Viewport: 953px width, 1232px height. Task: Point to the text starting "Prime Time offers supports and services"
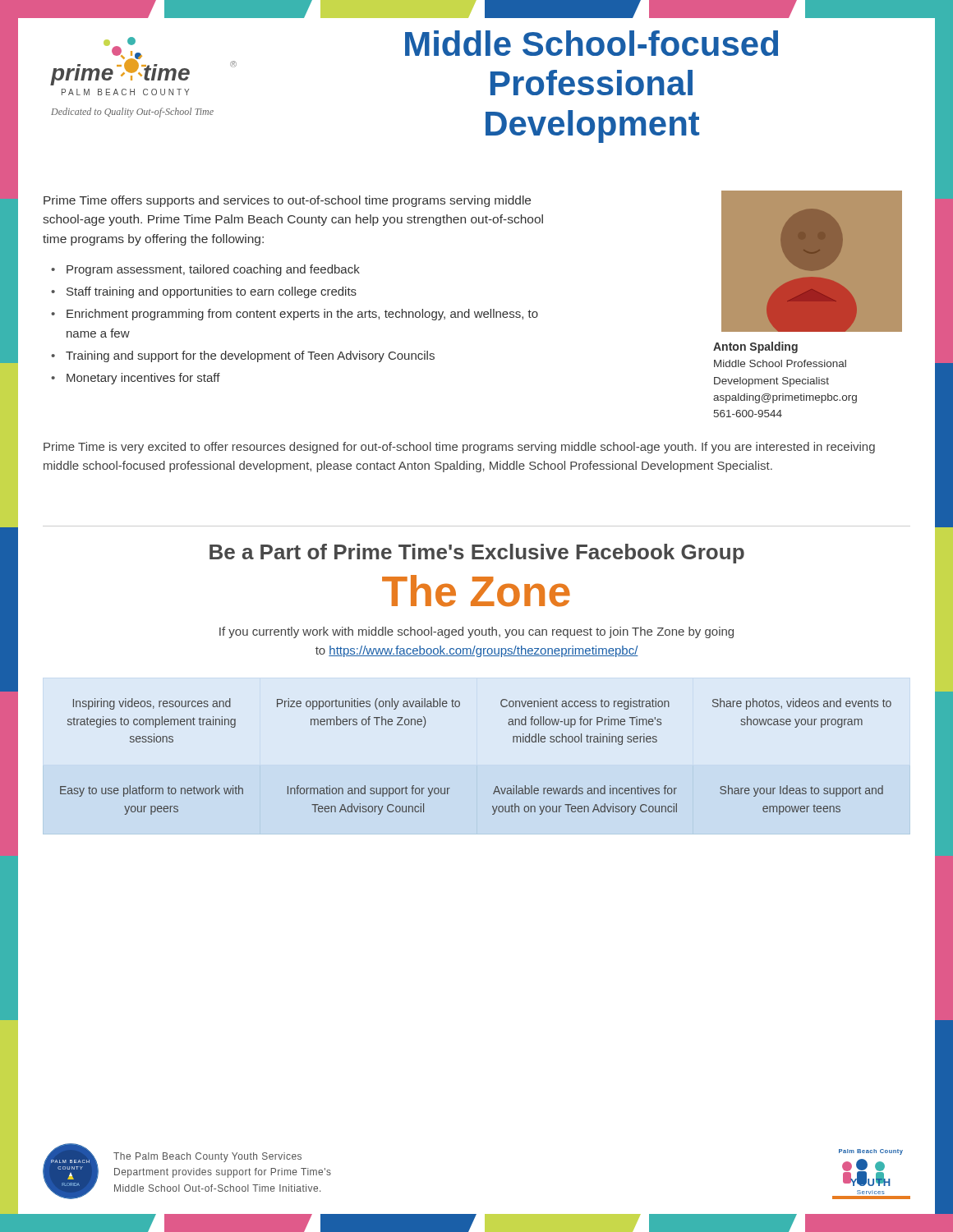click(x=293, y=219)
